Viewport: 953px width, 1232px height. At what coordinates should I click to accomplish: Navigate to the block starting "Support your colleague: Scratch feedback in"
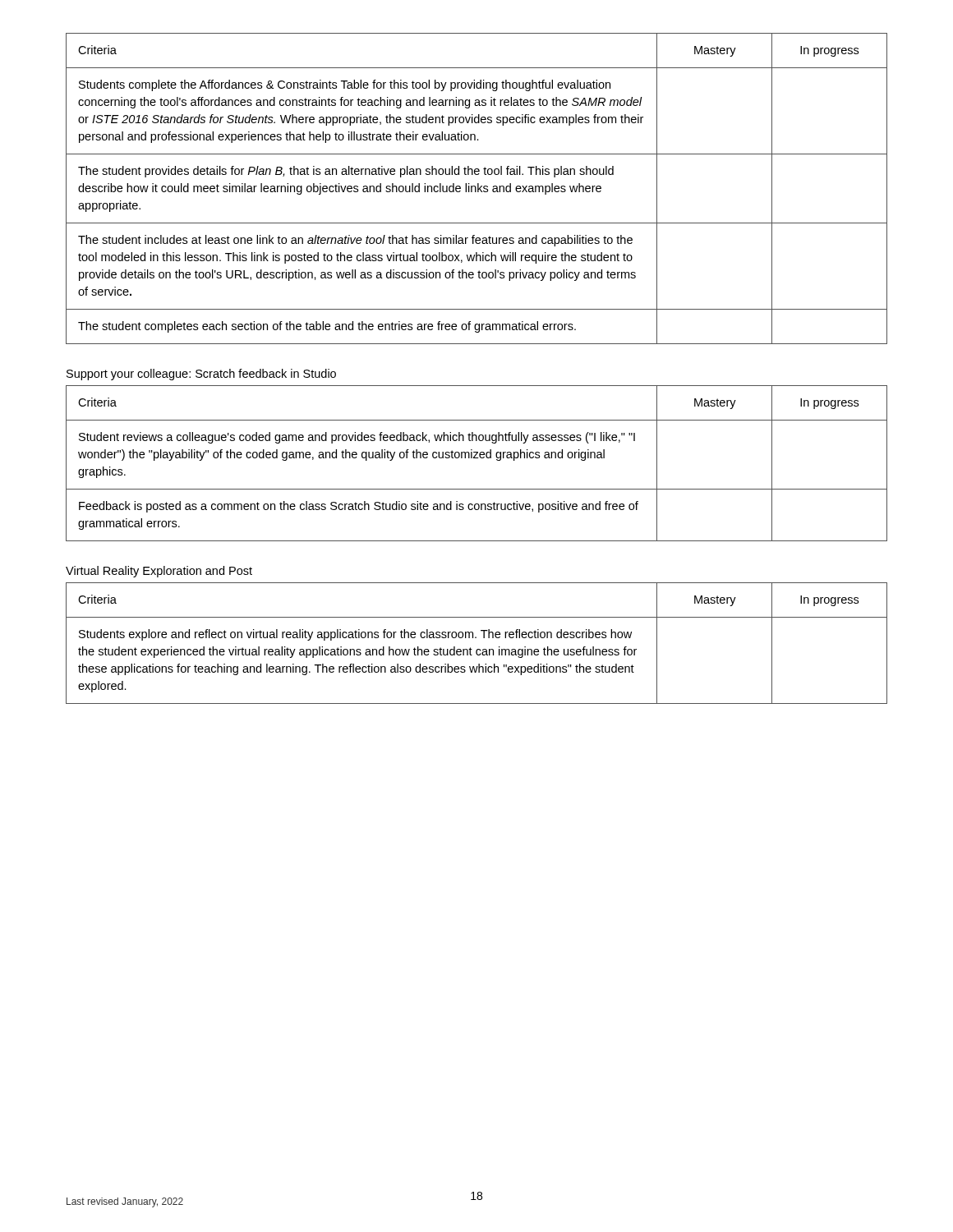pyautogui.click(x=201, y=374)
